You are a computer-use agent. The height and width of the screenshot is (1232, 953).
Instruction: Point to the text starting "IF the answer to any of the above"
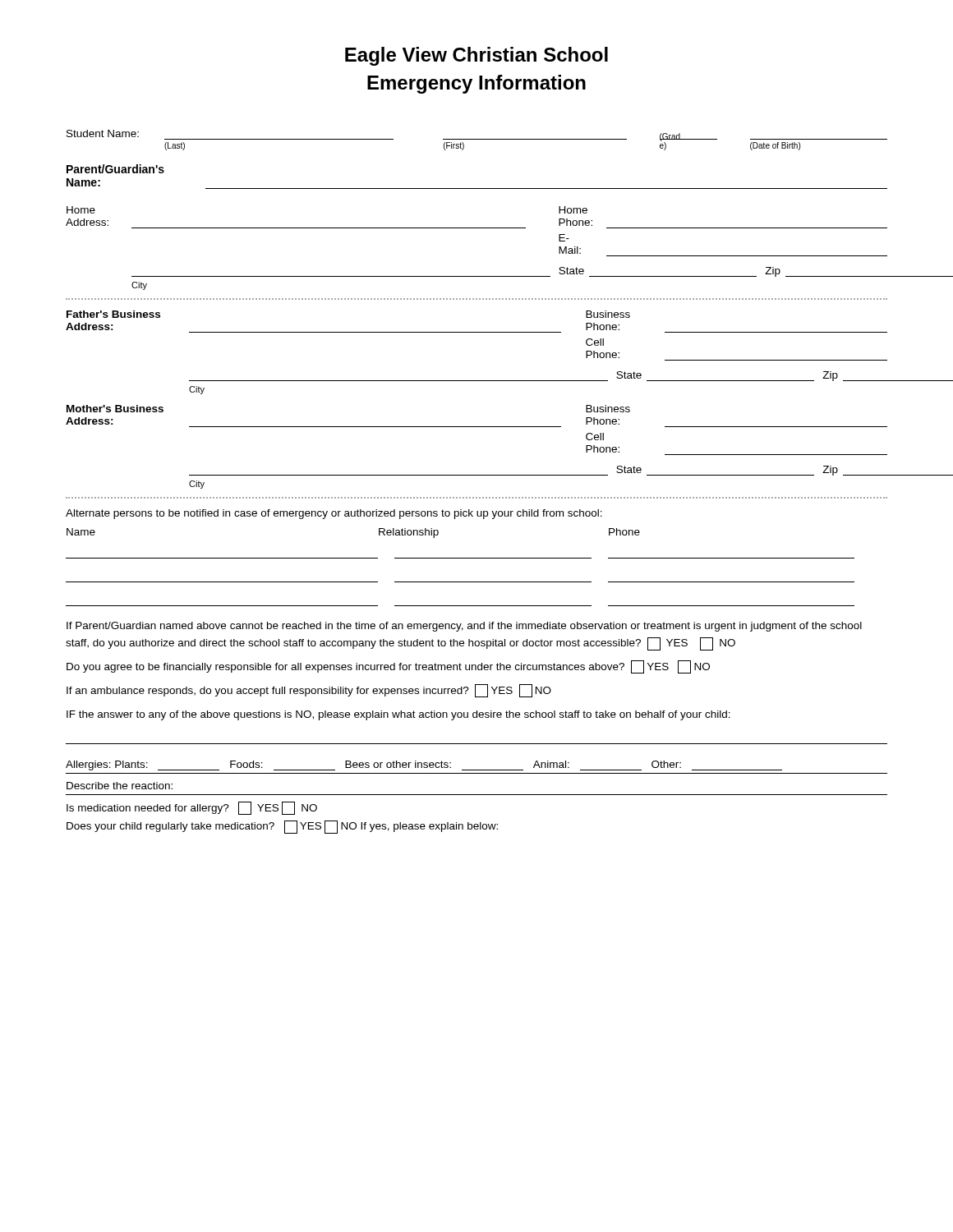(x=398, y=714)
